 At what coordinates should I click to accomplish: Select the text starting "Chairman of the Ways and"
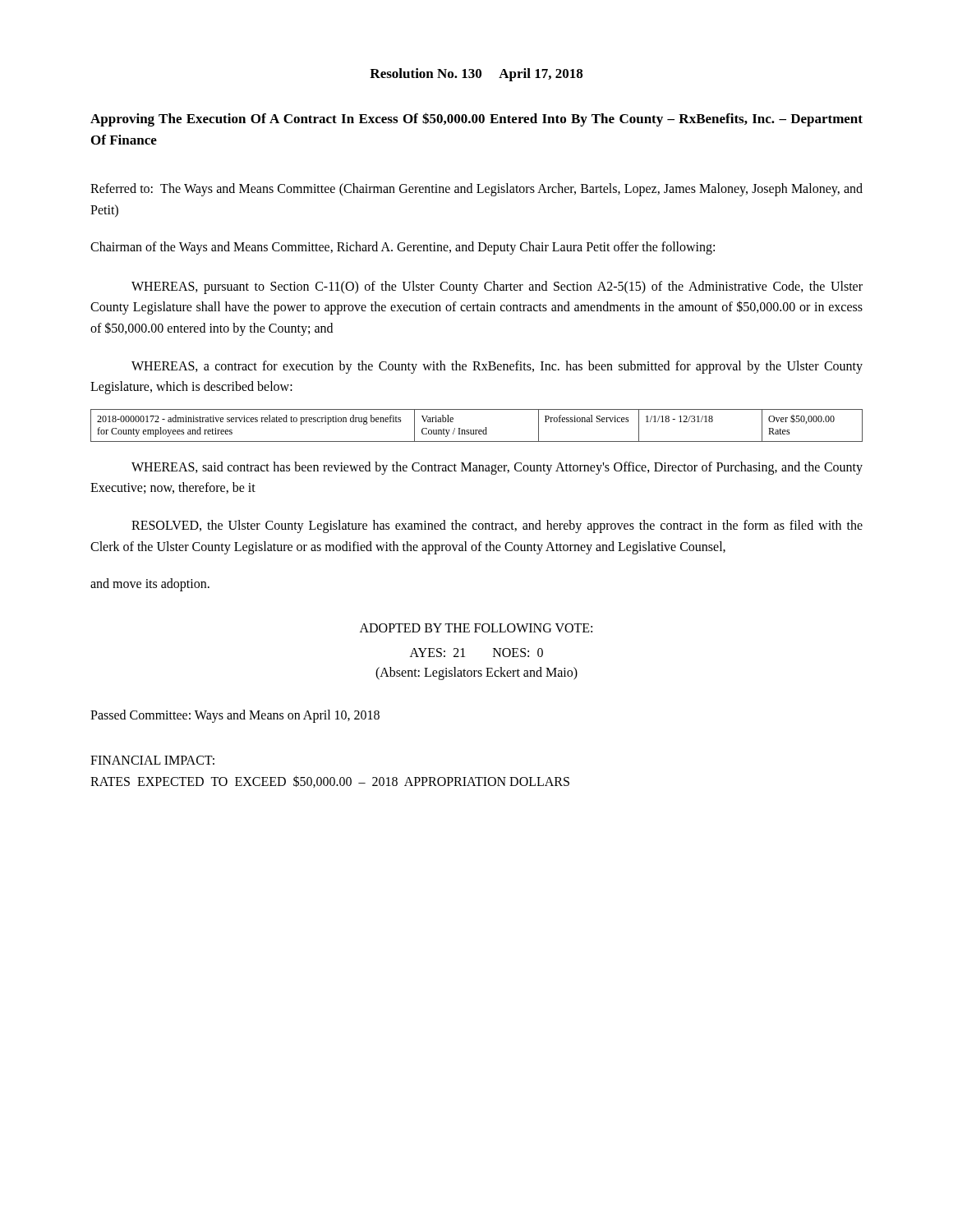click(x=403, y=247)
